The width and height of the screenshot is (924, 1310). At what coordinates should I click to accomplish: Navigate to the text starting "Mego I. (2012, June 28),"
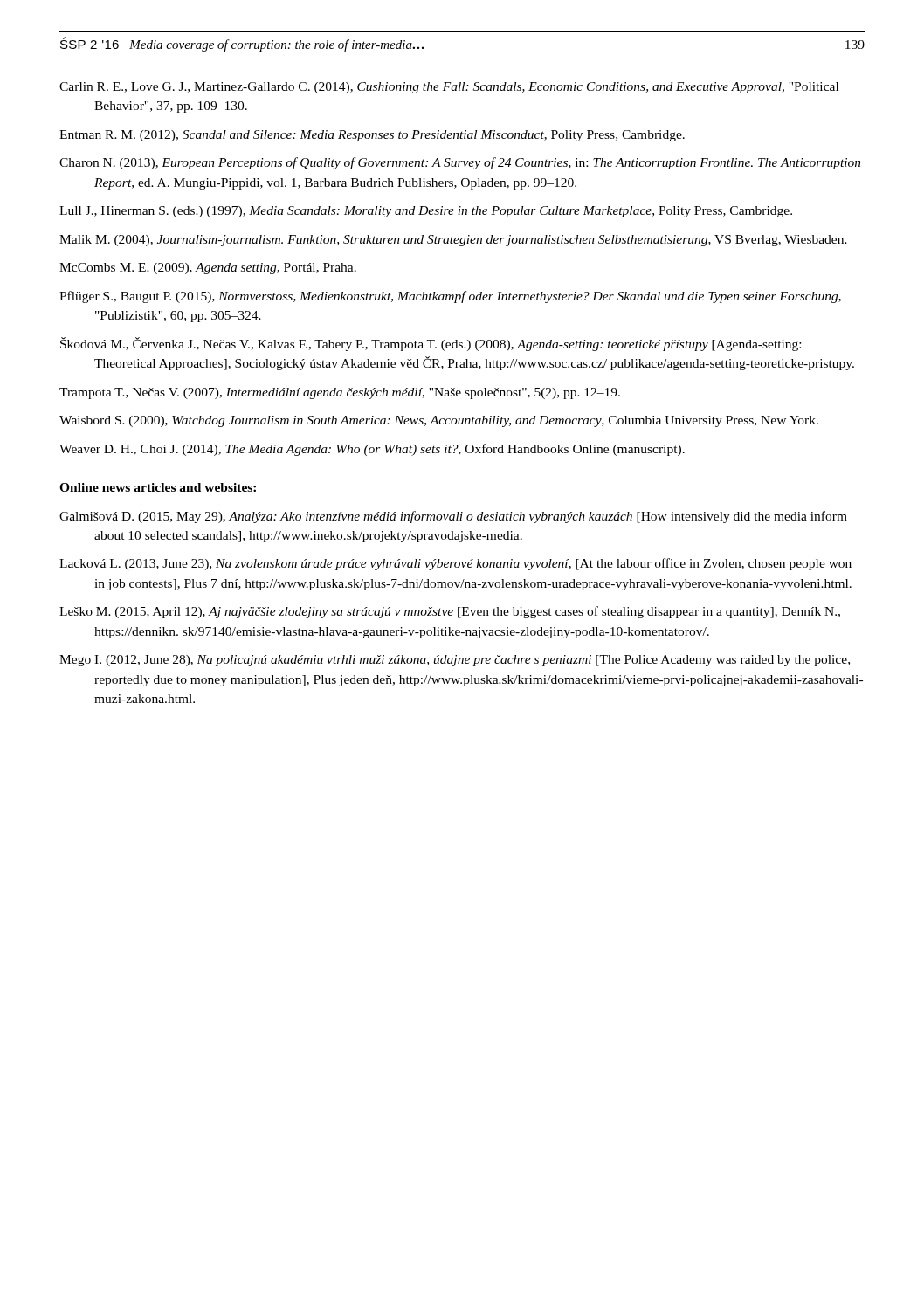click(x=479, y=679)
